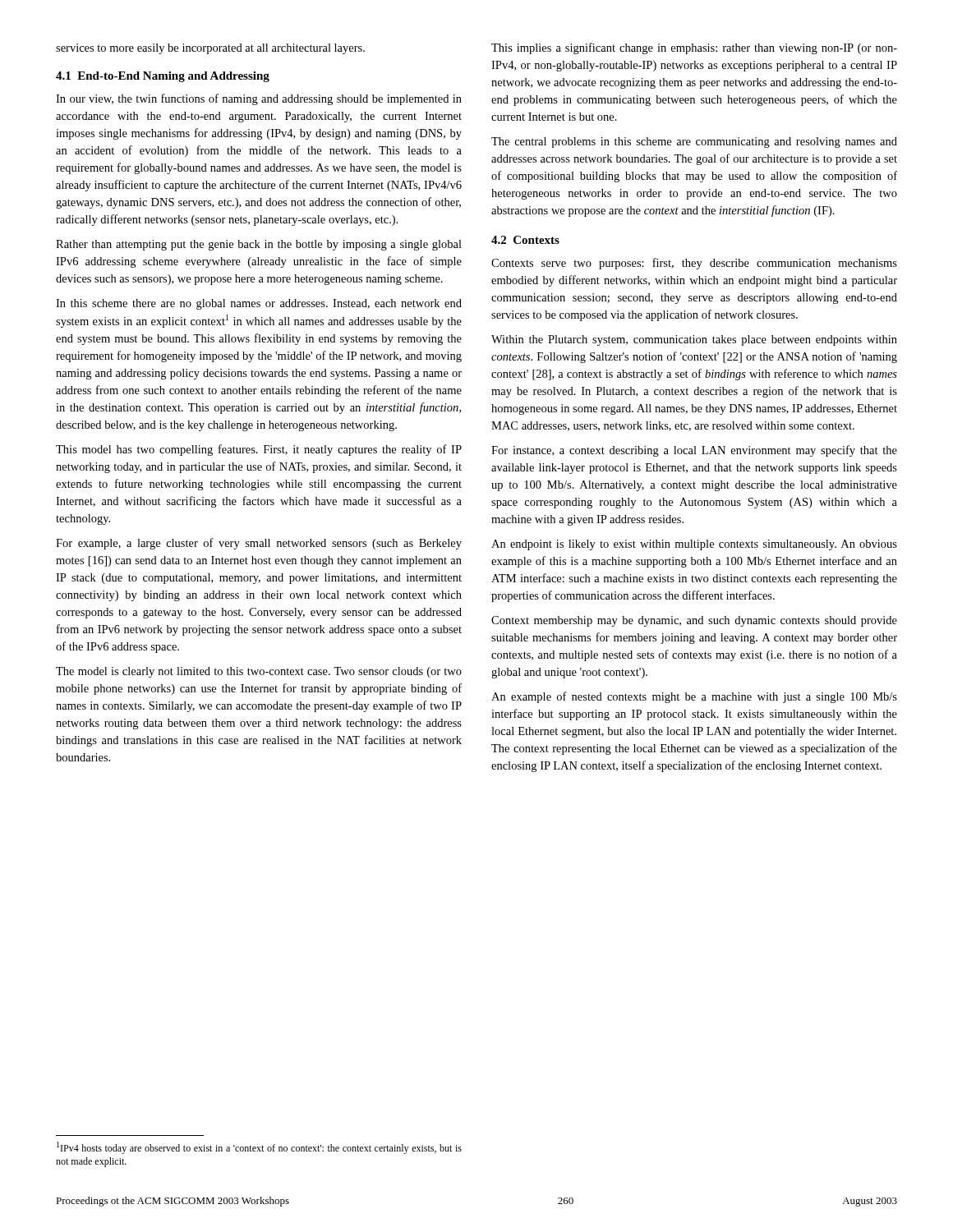
Task: Click the passage that begins "The central problems in this scheme are"
Action: (694, 176)
